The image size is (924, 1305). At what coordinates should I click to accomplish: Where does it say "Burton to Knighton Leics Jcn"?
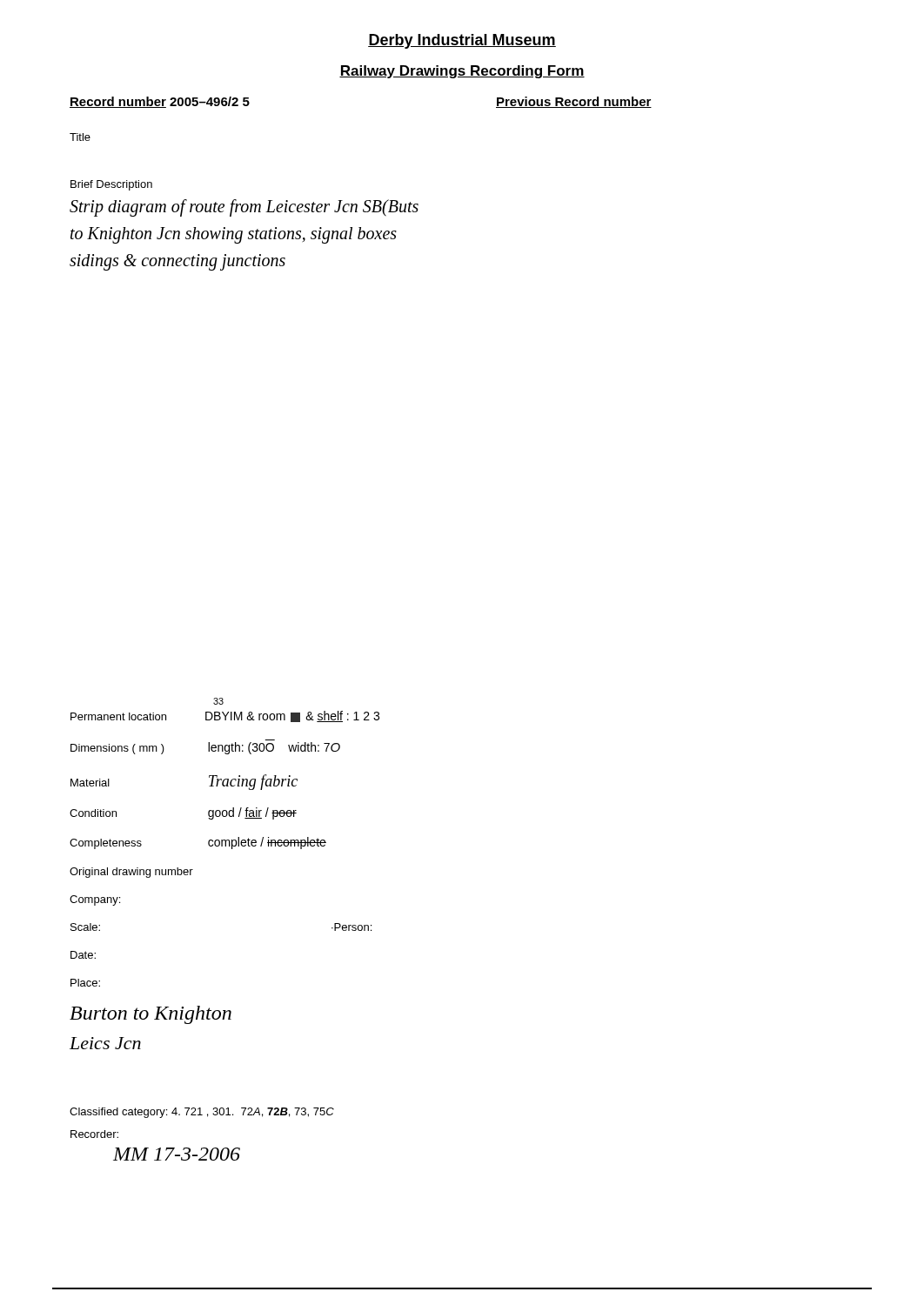pos(151,1027)
